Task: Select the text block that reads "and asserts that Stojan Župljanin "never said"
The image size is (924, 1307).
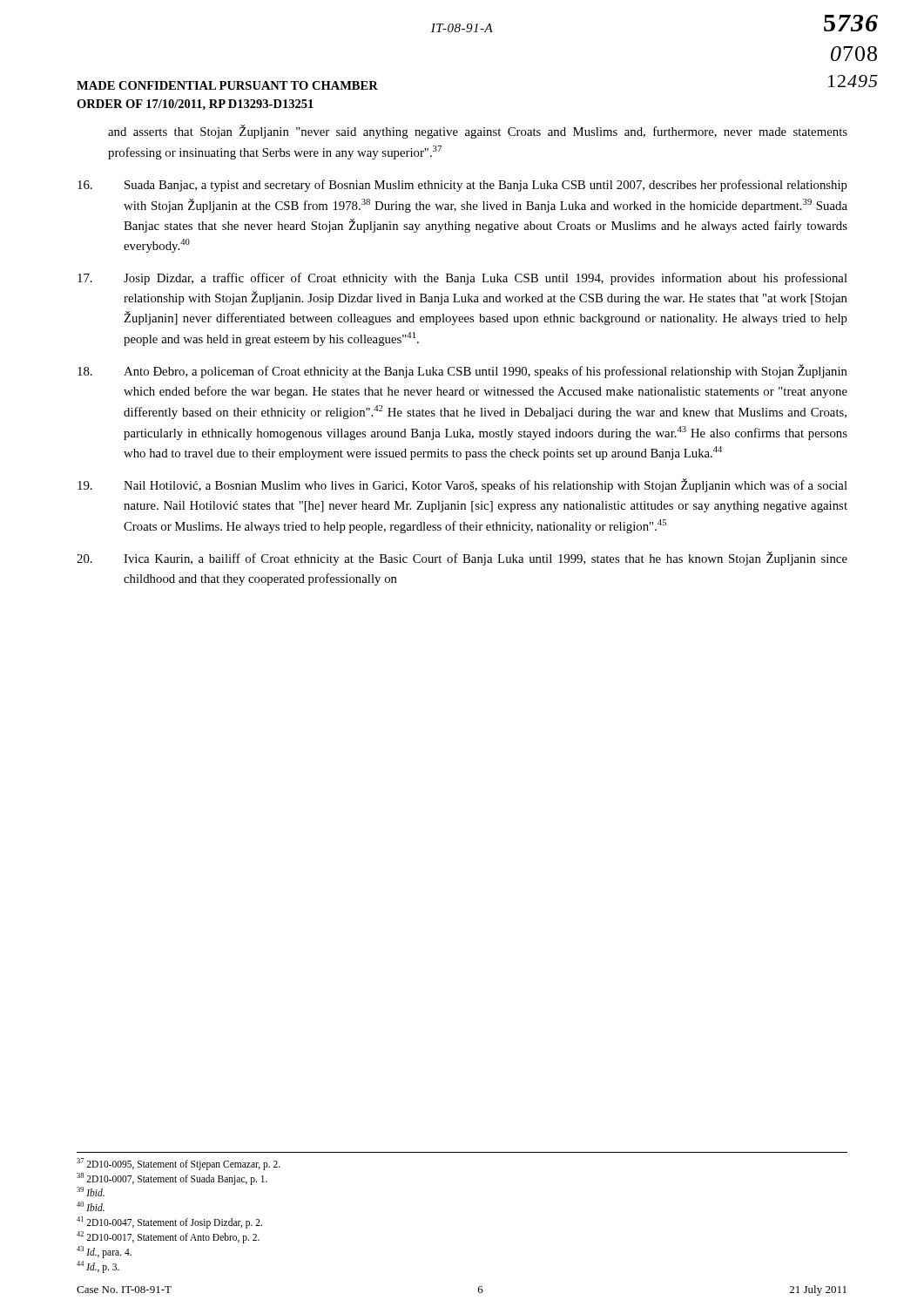Action: tap(478, 142)
